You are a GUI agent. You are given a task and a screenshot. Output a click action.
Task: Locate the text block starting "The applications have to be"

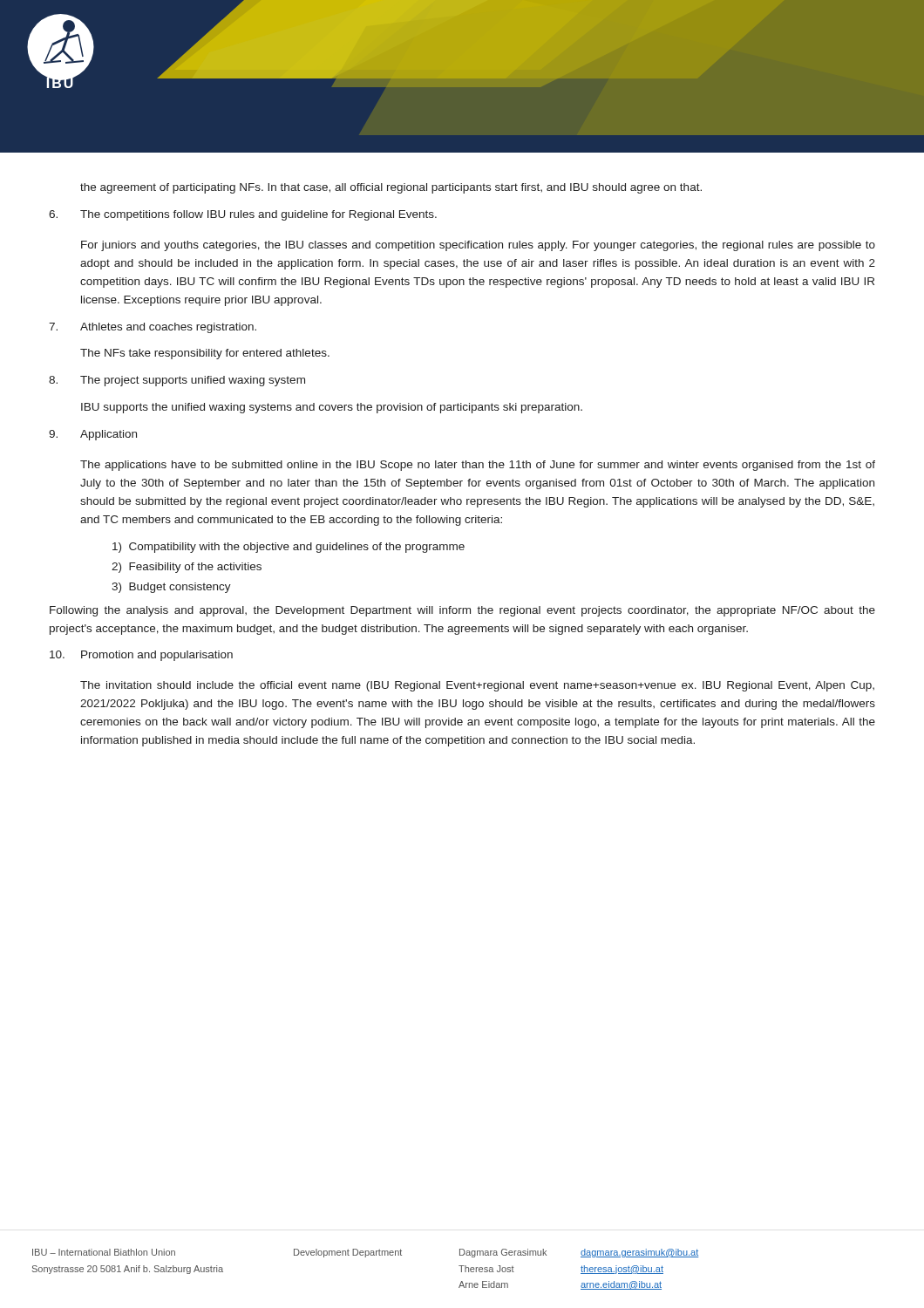click(x=478, y=492)
